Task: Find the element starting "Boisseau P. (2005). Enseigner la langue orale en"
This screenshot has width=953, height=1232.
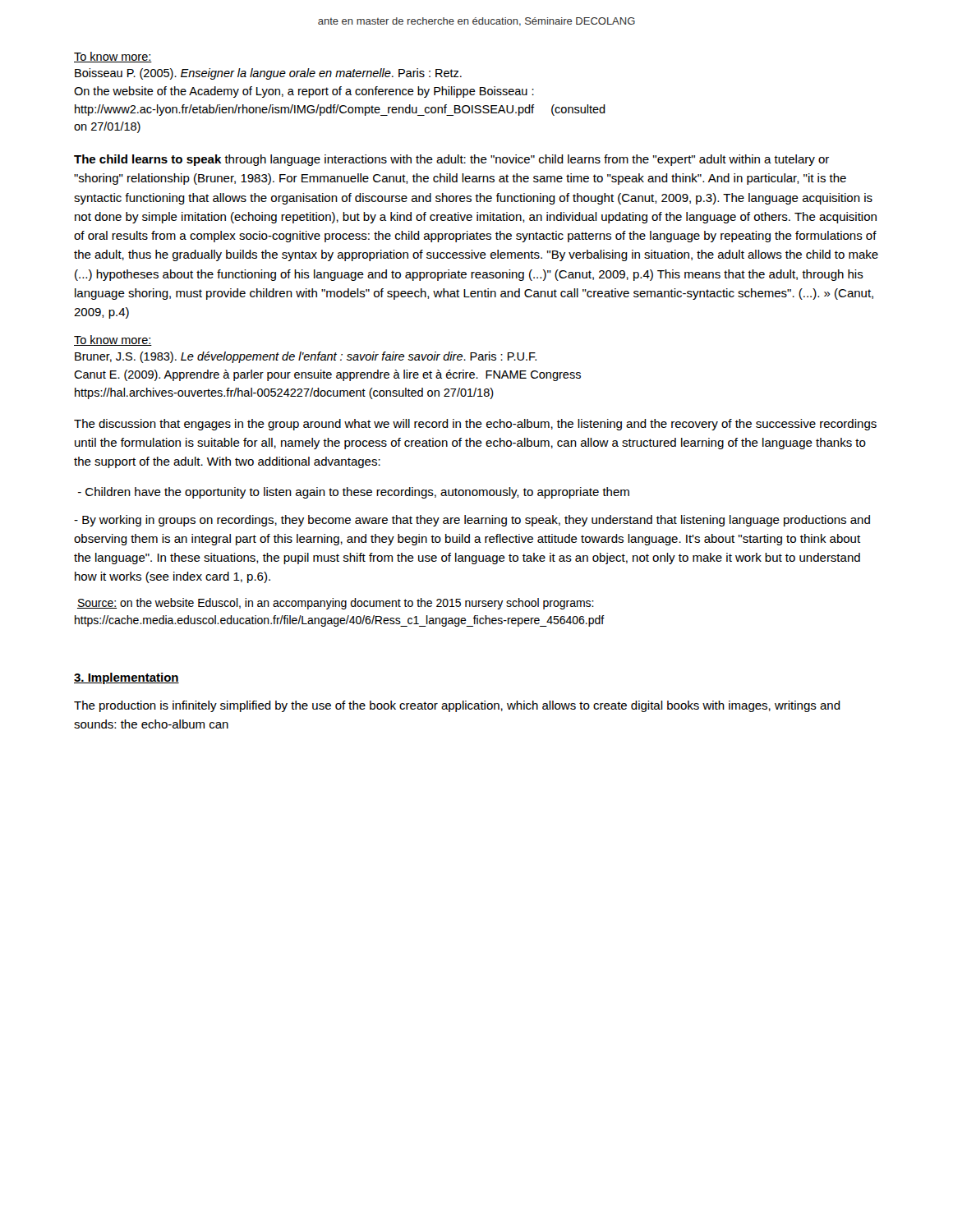Action: point(340,100)
